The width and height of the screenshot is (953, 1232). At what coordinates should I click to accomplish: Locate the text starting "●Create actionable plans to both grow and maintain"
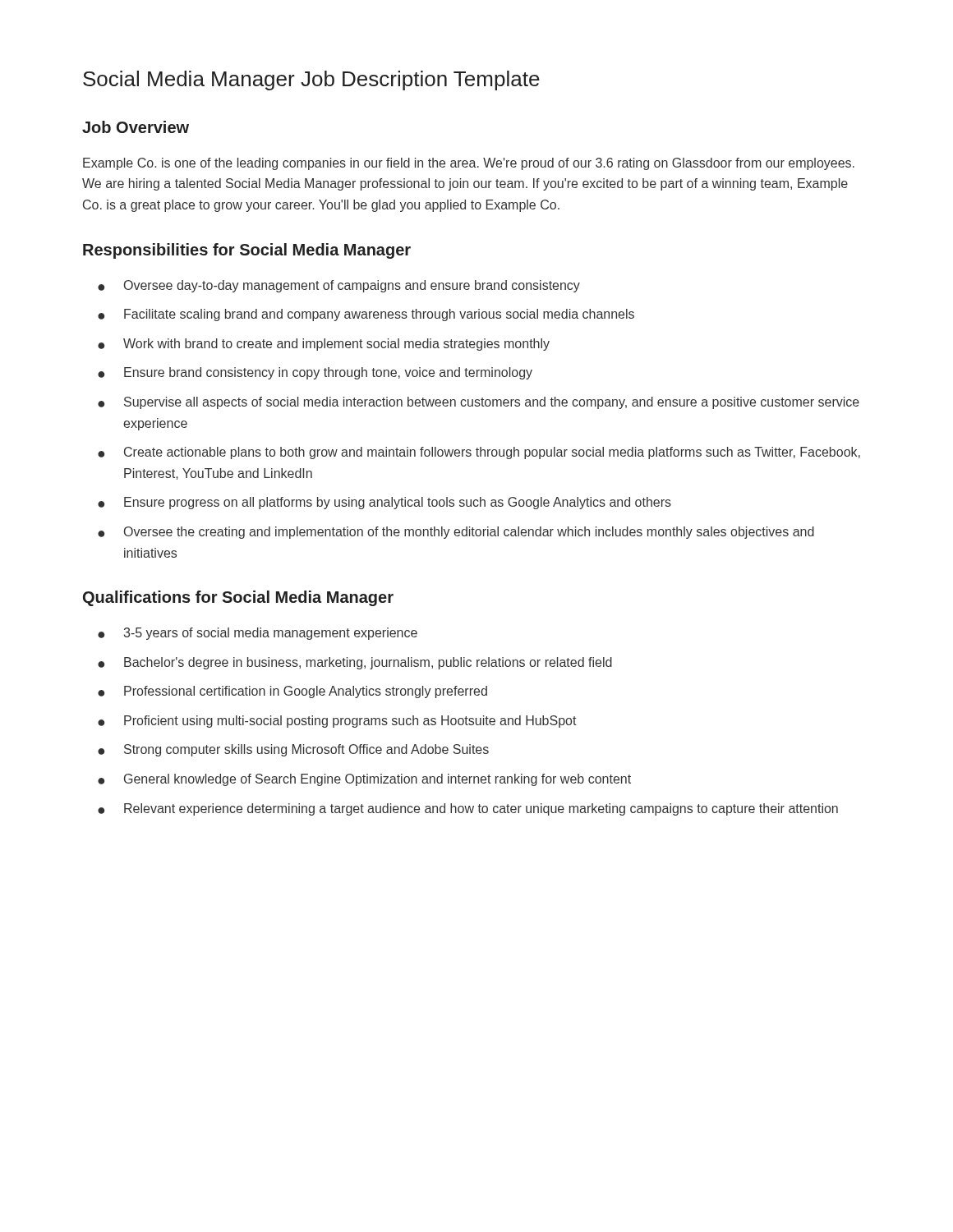479,461
